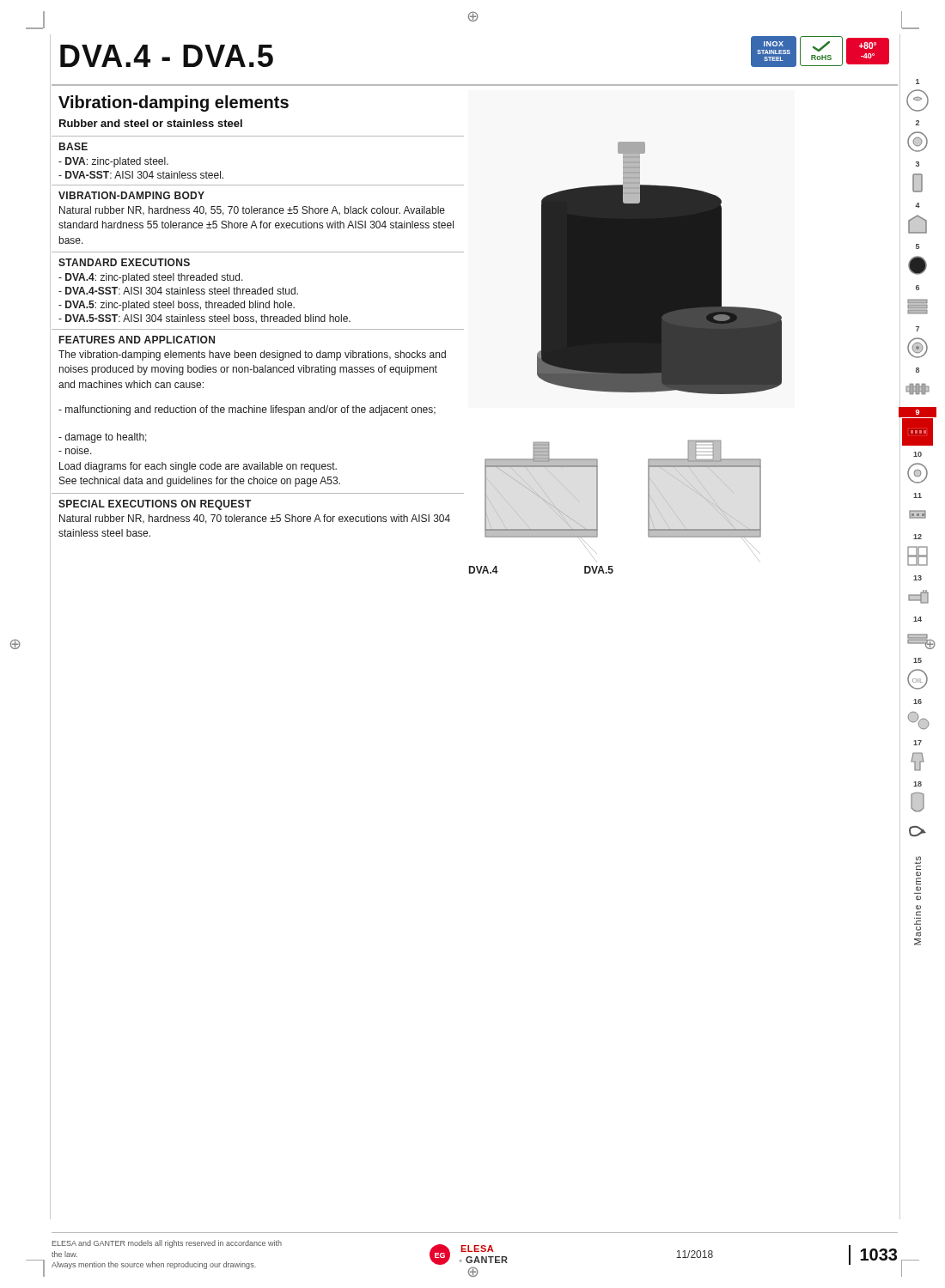Click on the block starting "DVA: zinc-plated steel."

(x=114, y=161)
